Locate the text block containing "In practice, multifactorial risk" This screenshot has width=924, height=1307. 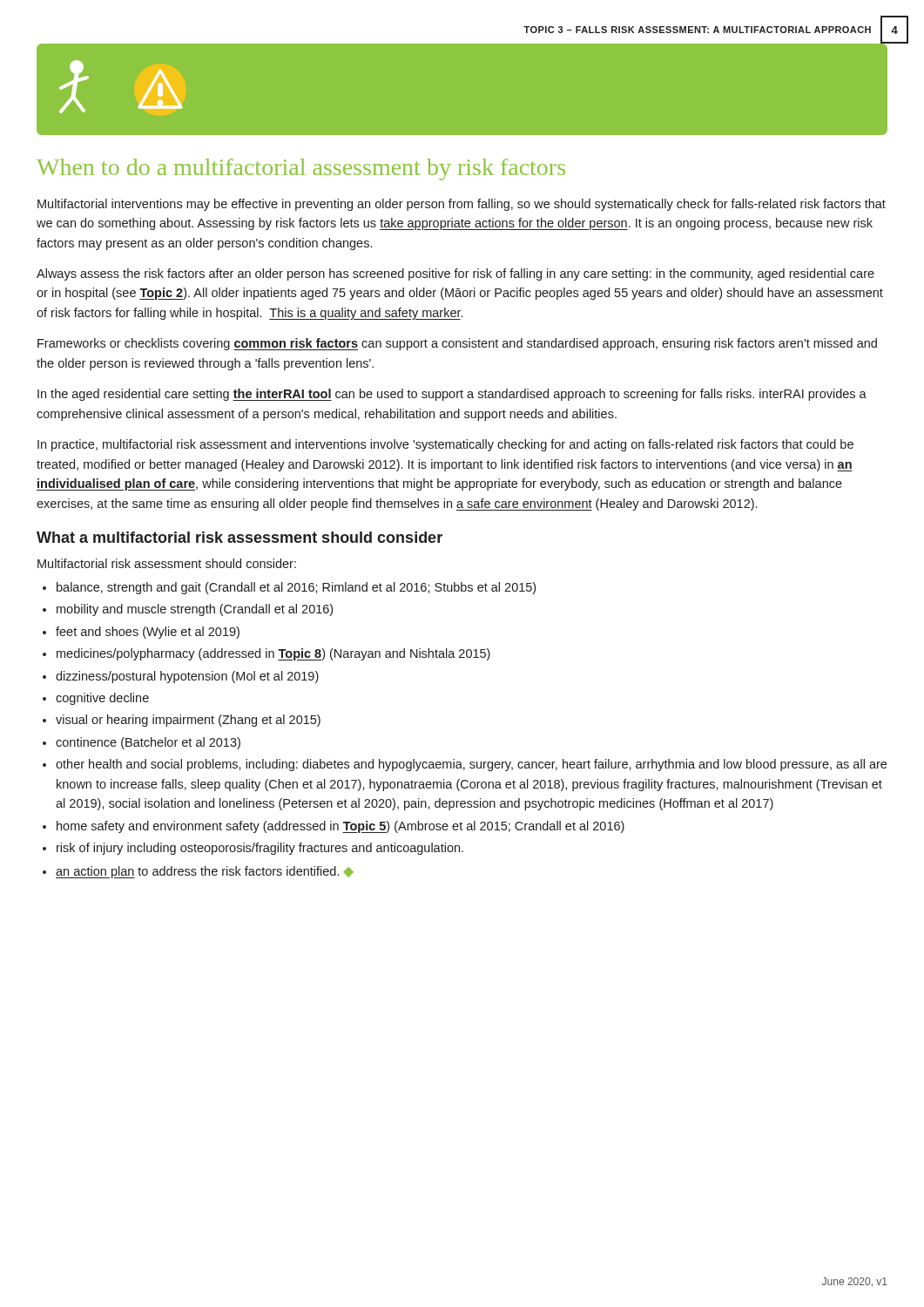tap(462, 474)
